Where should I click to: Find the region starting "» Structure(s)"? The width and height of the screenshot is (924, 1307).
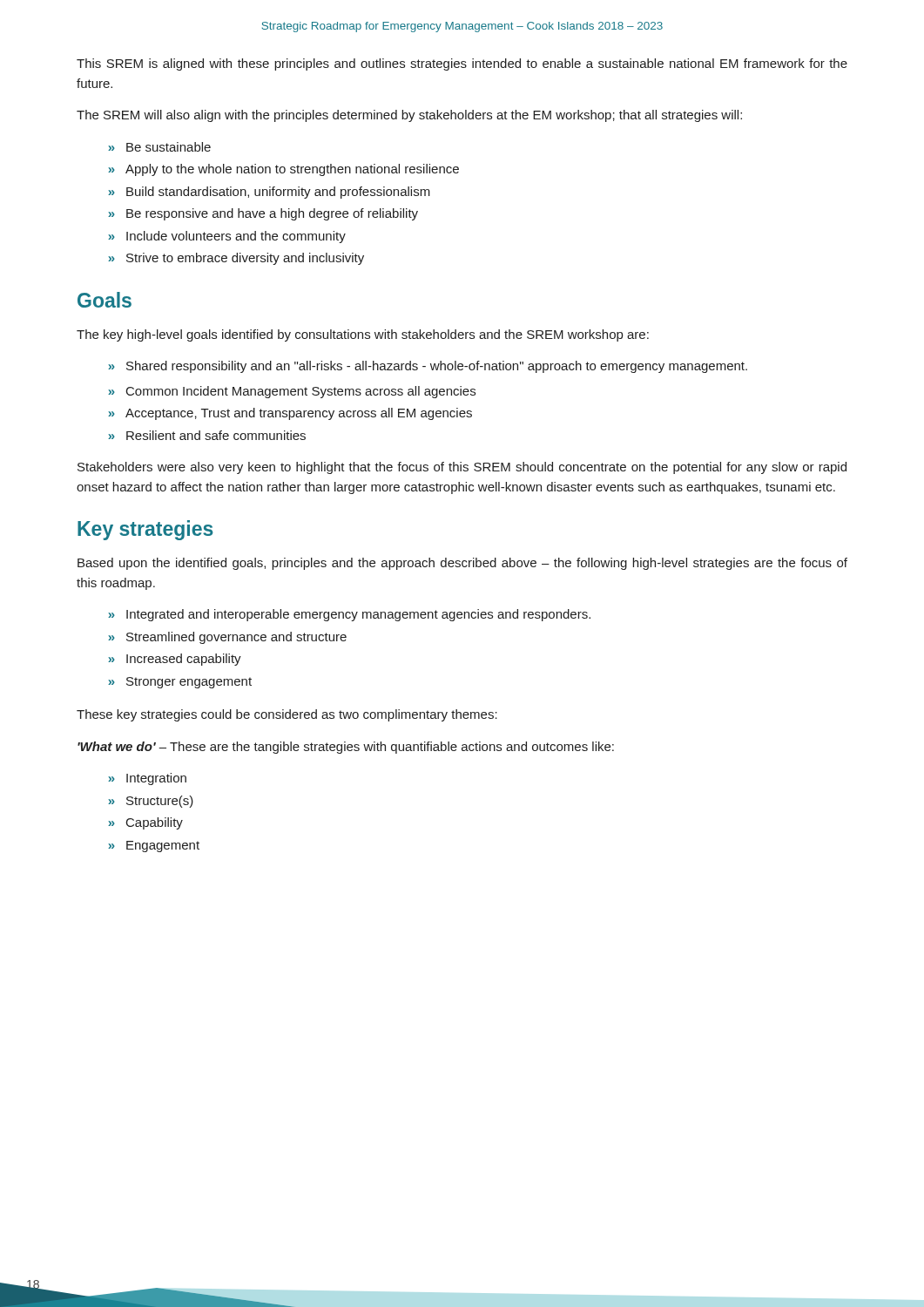151,802
